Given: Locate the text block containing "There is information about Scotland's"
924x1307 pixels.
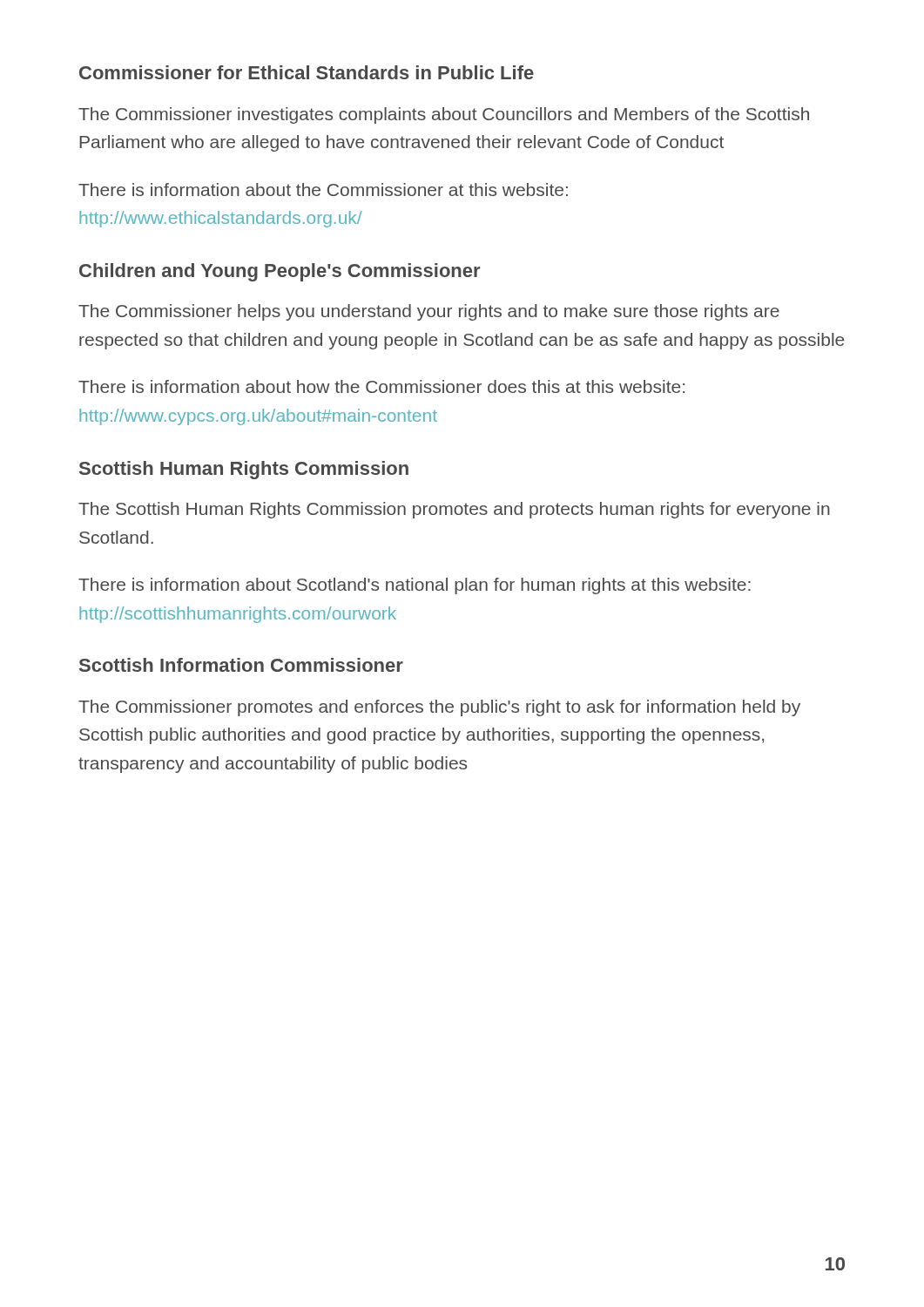Looking at the screenshot, I should coord(415,599).
